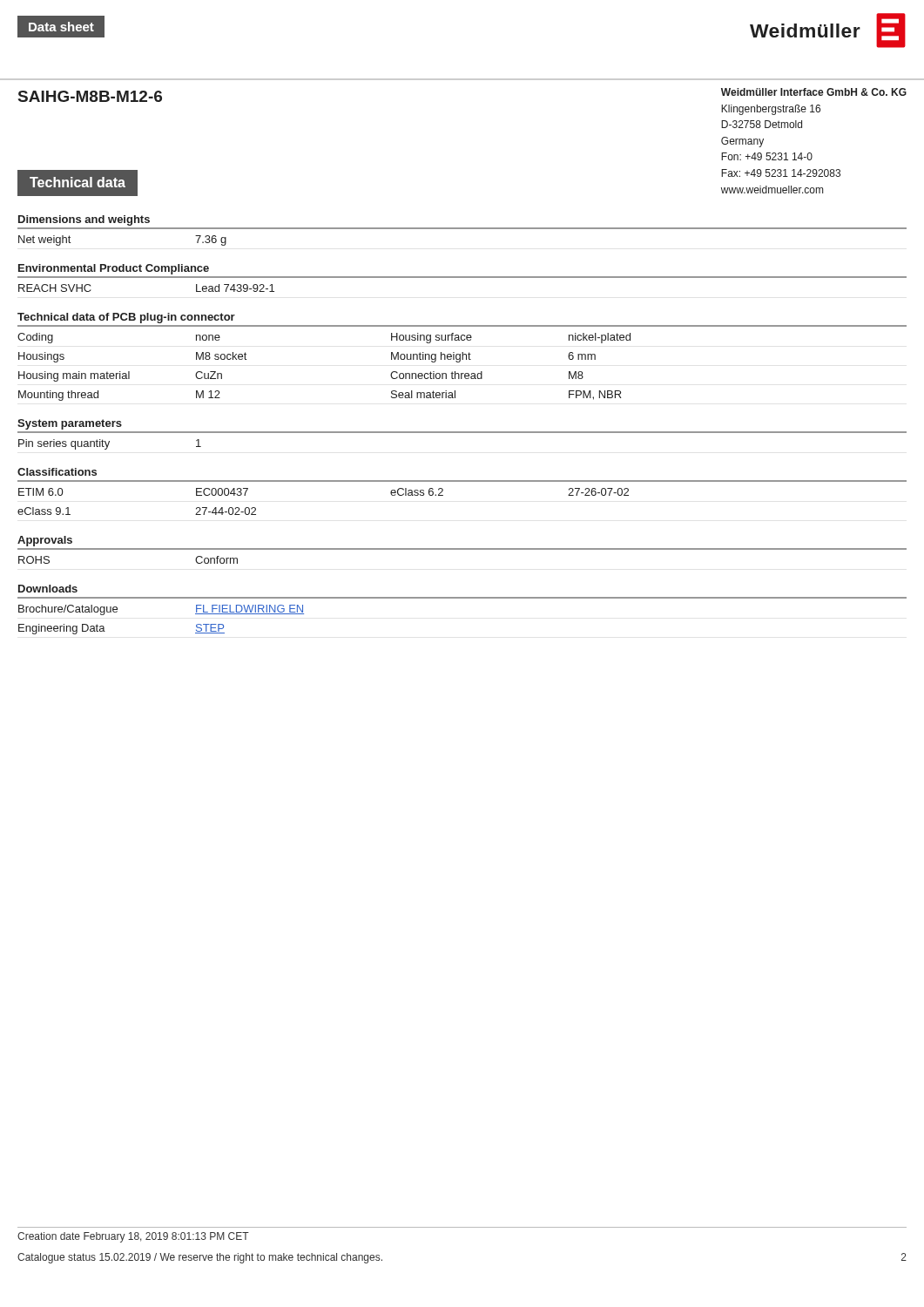Image resolution: width=924 pixels, height=1307 pixels.
Task: Locate the table with the text "Engineering Data"
Action: pyautogui.click(x=462, y=619)
